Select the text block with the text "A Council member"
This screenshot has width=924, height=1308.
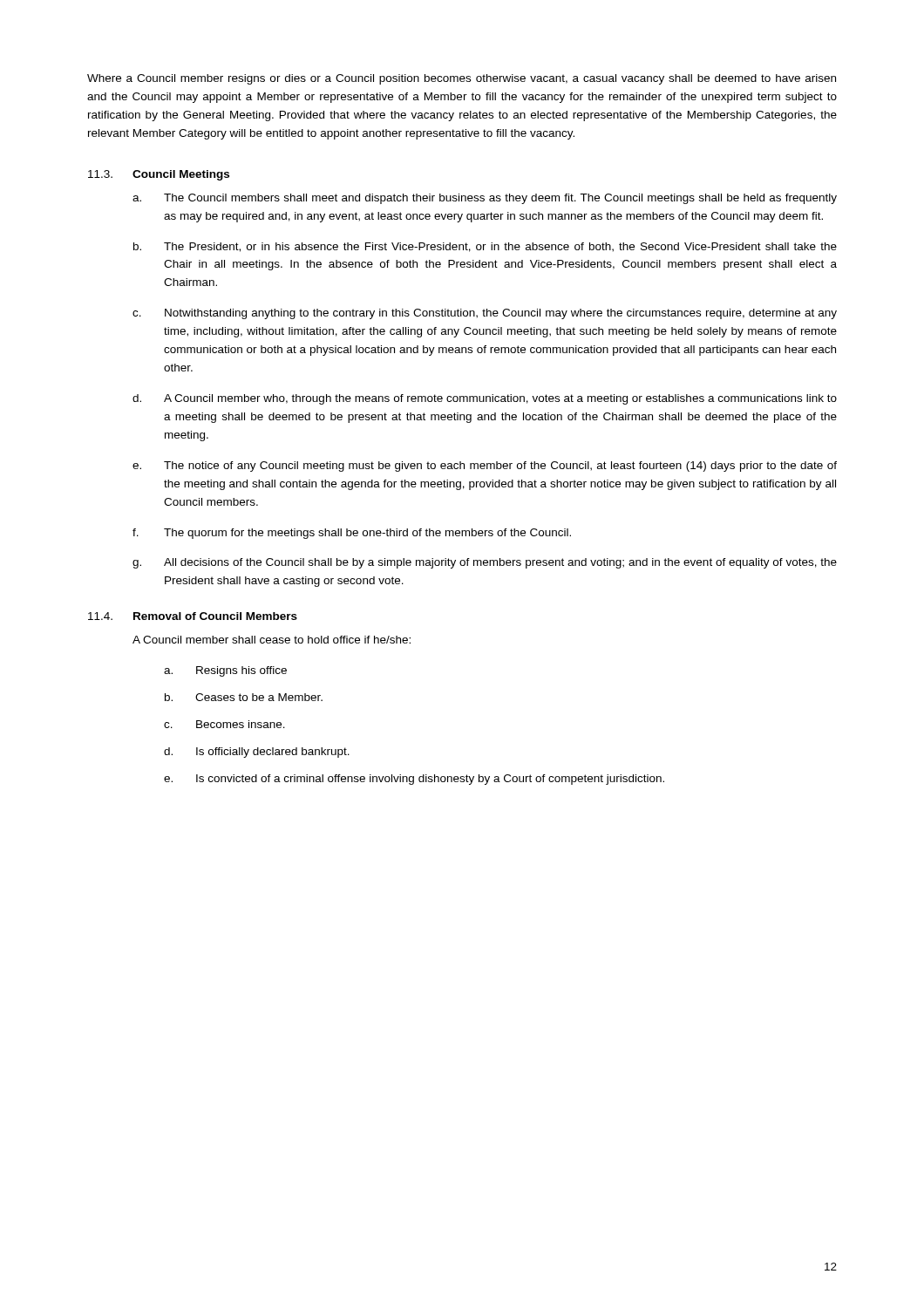(x=272, y=640)
